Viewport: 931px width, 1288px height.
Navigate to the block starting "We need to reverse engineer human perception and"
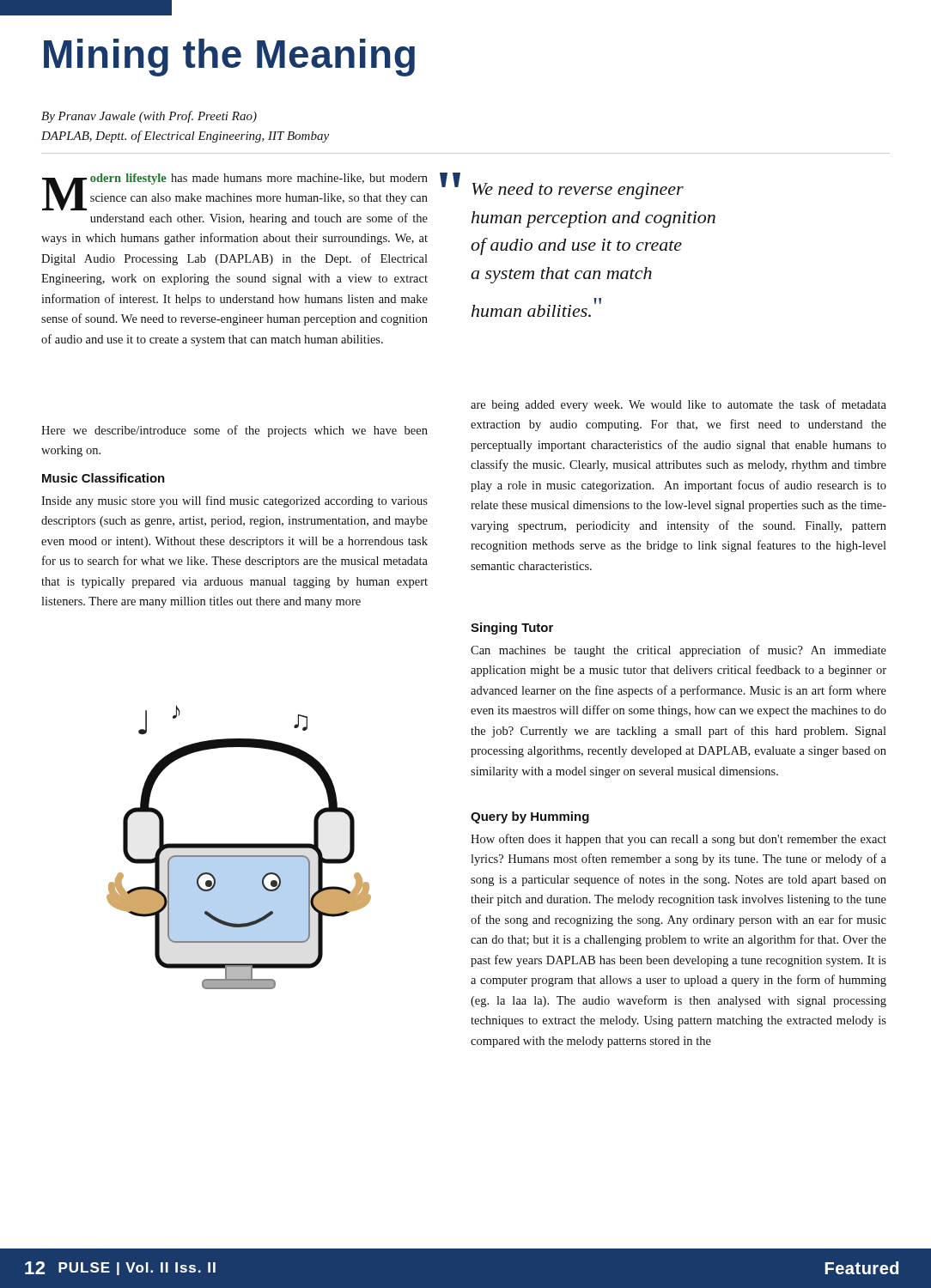pyautogui.click(x=593, y=249)
